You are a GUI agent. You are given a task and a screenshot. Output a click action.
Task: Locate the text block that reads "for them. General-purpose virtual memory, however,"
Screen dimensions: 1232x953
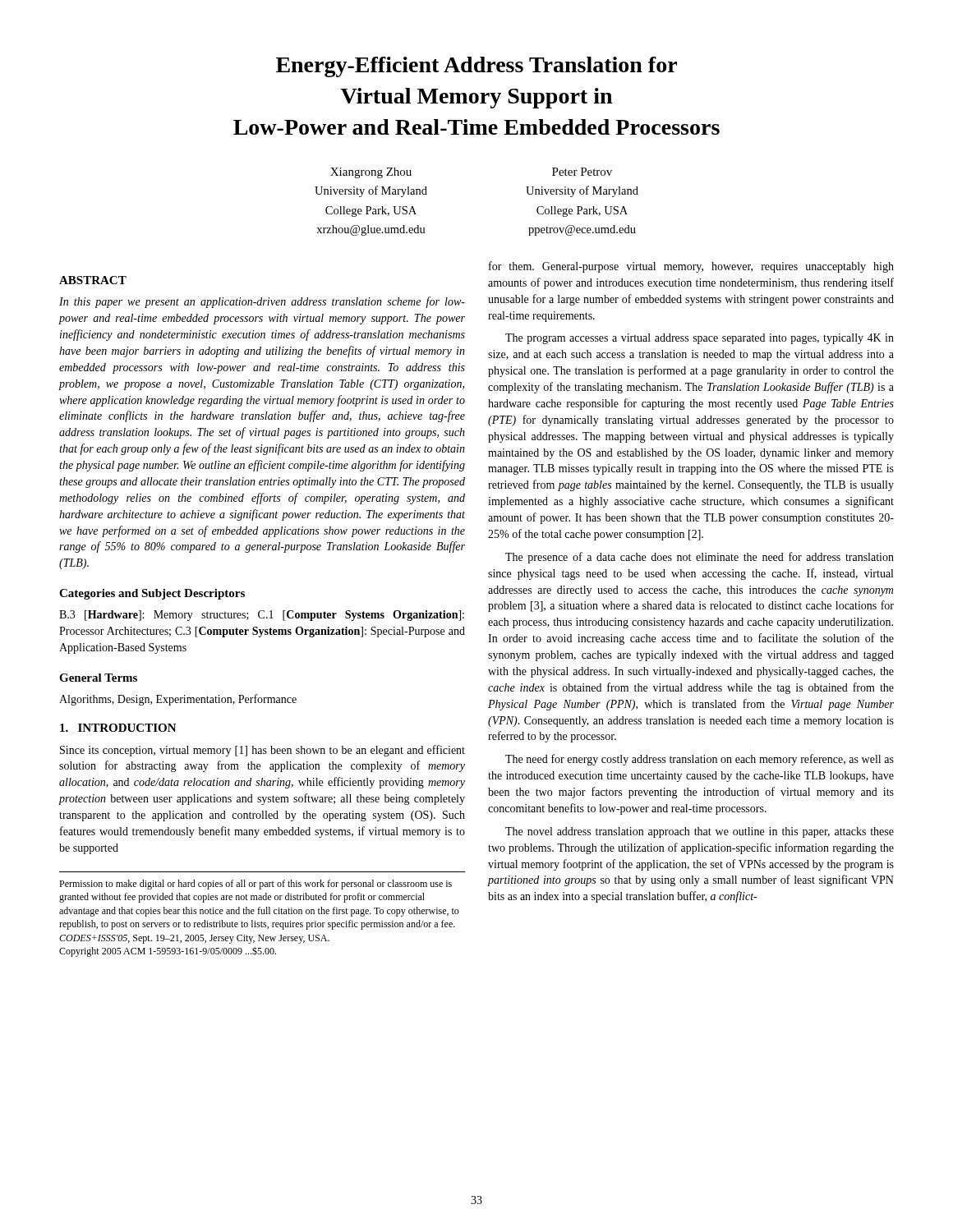[x=691, y=582]
